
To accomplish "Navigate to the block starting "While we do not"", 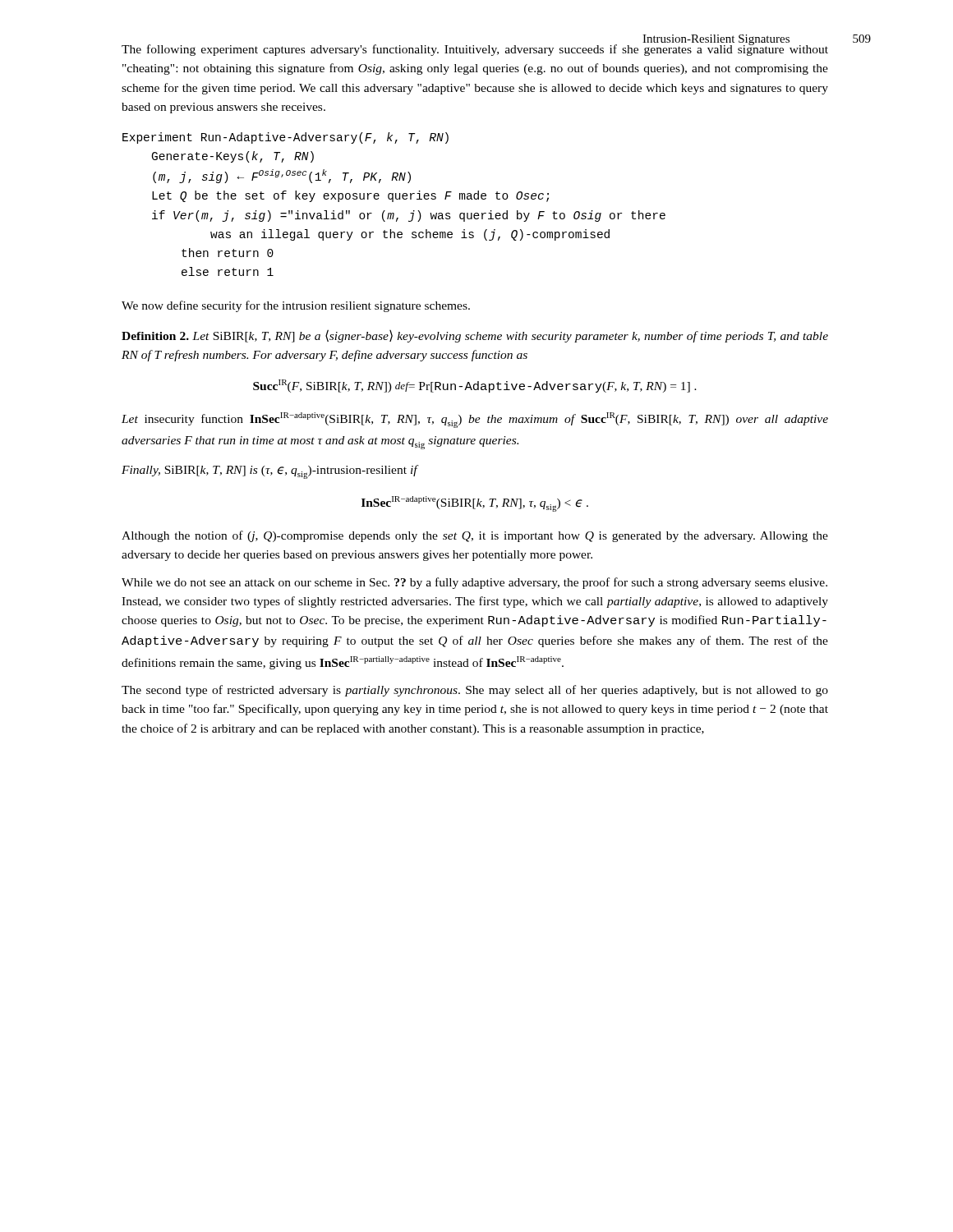I will [x=475, y=622].
